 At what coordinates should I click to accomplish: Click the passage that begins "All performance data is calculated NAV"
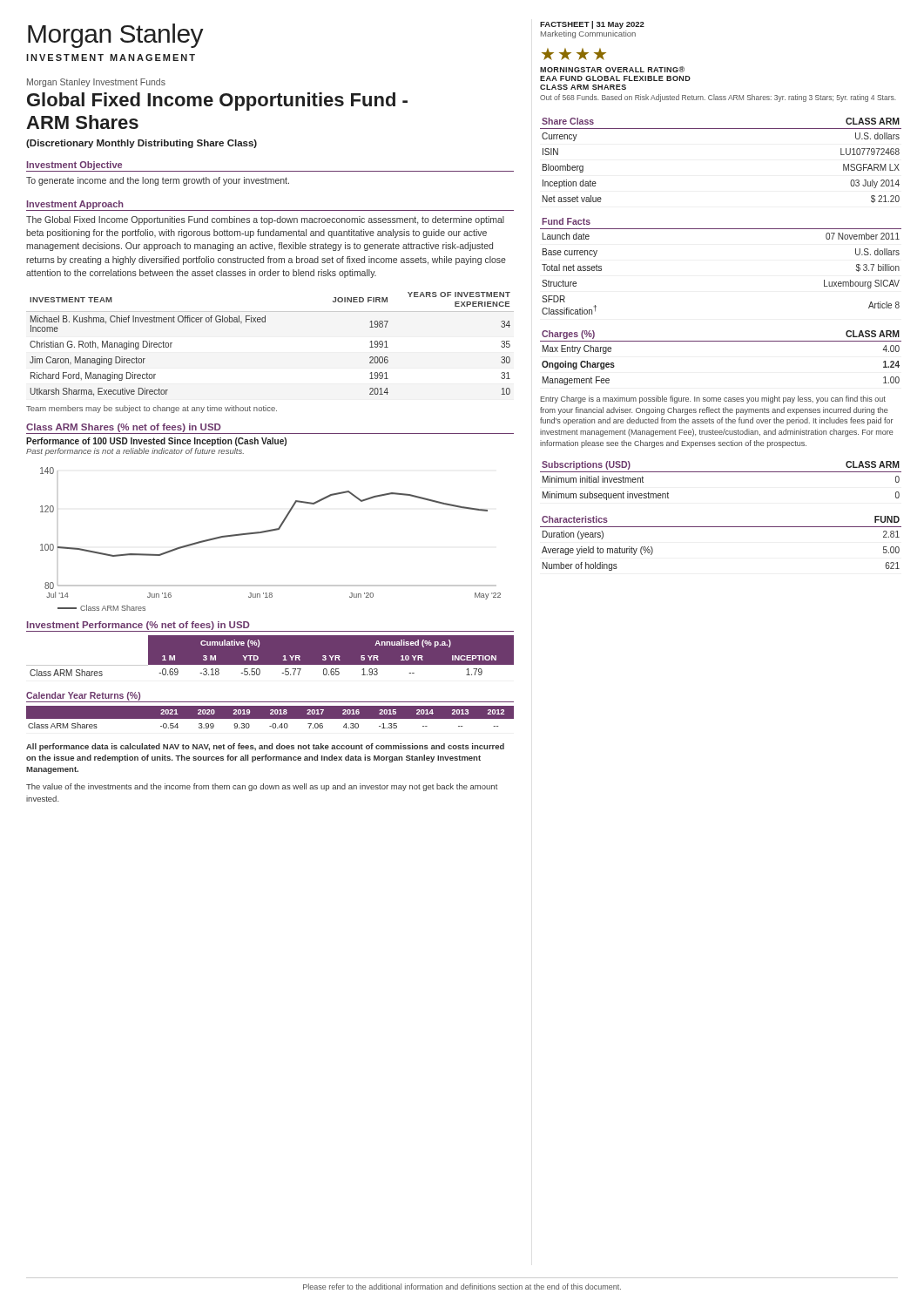265,758
